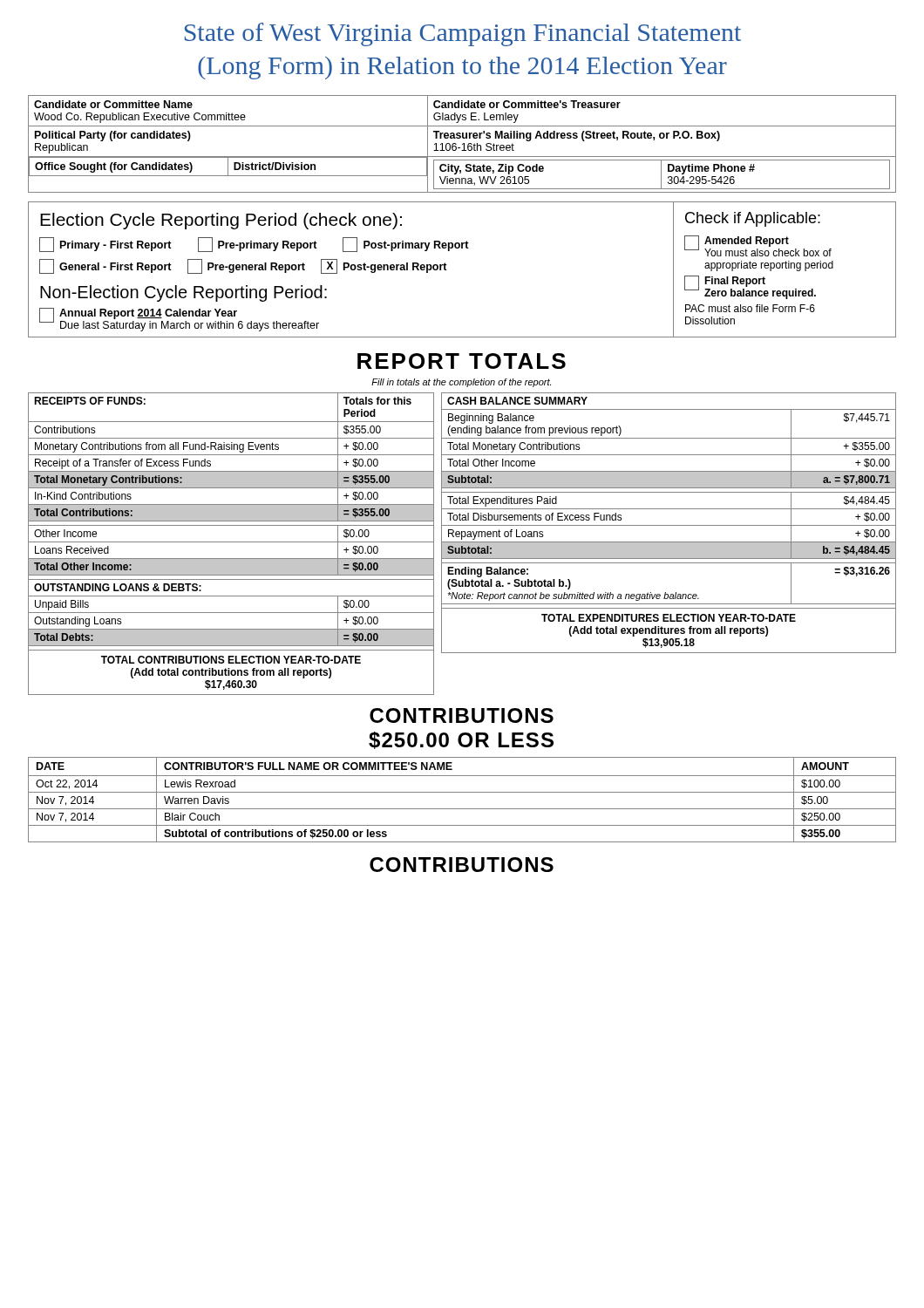Locate the text block starting "State of West Virginia Campaign Financial Statement(Long"
Image resolution: width=924 pixels, height=1308 pixels.
point(462,48)
